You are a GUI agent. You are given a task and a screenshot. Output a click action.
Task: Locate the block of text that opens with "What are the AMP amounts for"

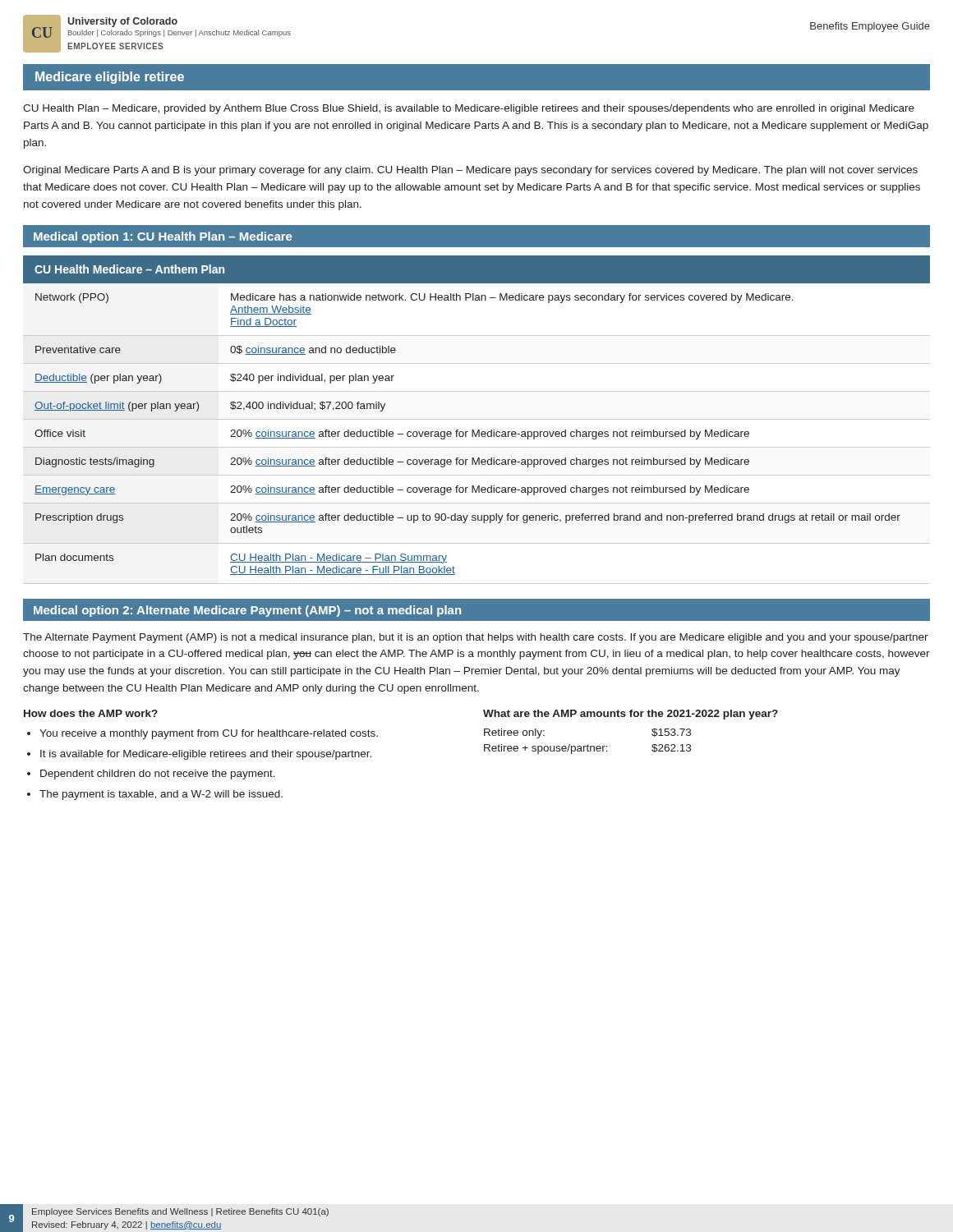pos(631,713)
